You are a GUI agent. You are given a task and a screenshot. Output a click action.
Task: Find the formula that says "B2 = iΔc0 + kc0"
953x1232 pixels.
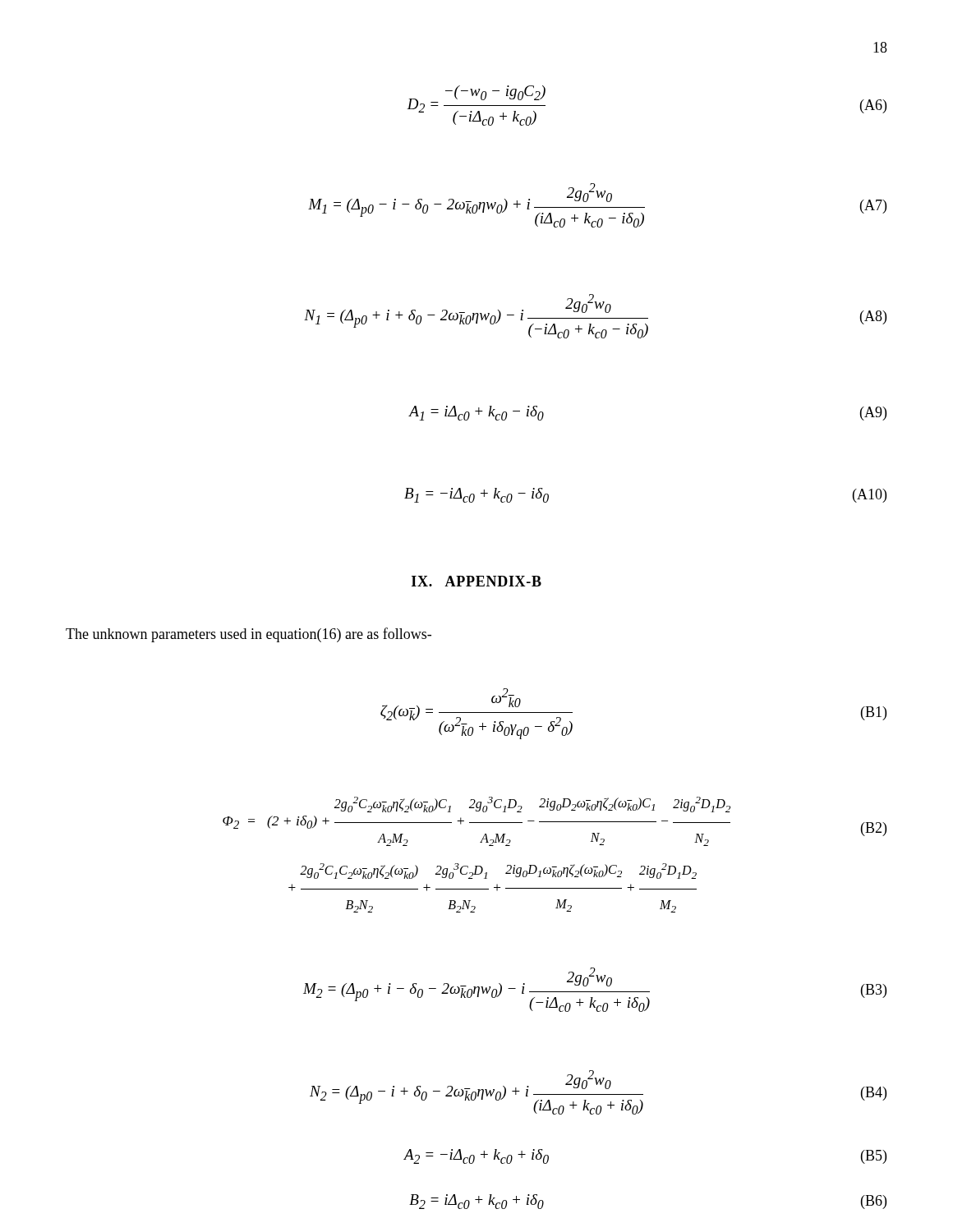tap(479, 1201)
